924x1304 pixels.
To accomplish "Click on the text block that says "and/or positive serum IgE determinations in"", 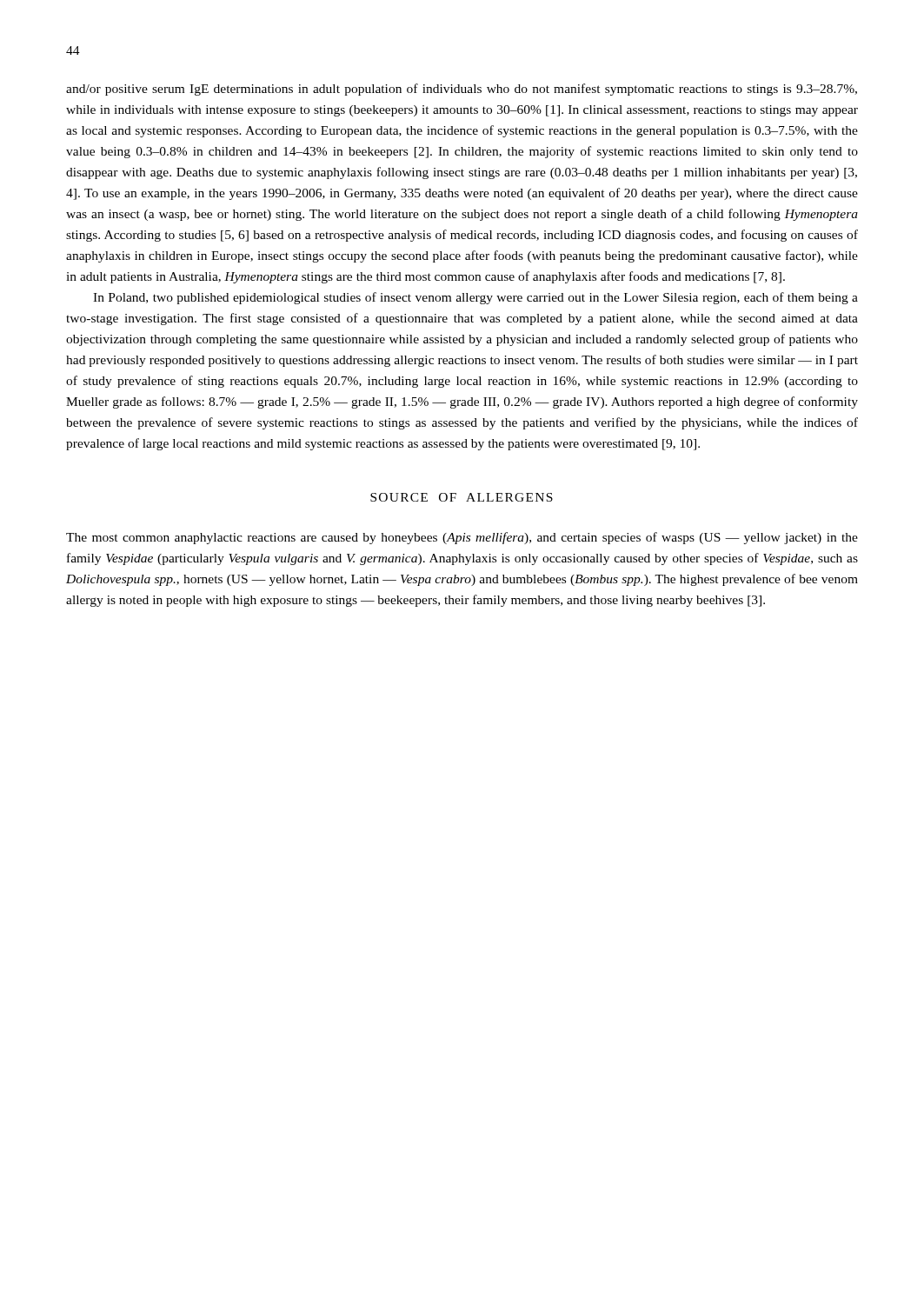I will tap(462, 266).
